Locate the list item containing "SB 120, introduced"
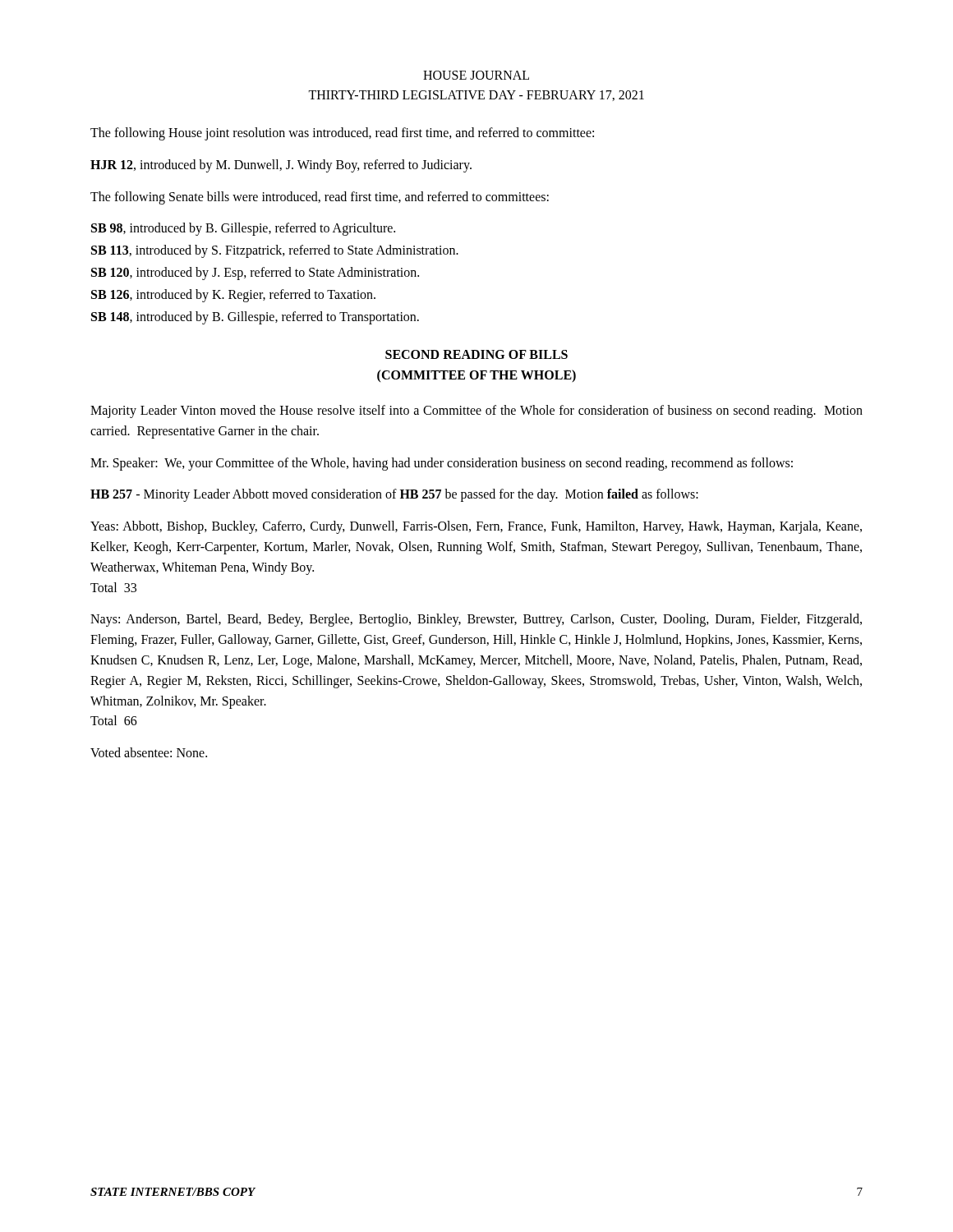Image resolution: width=953 pixels, height=1232 pixels. pos(255,272)
